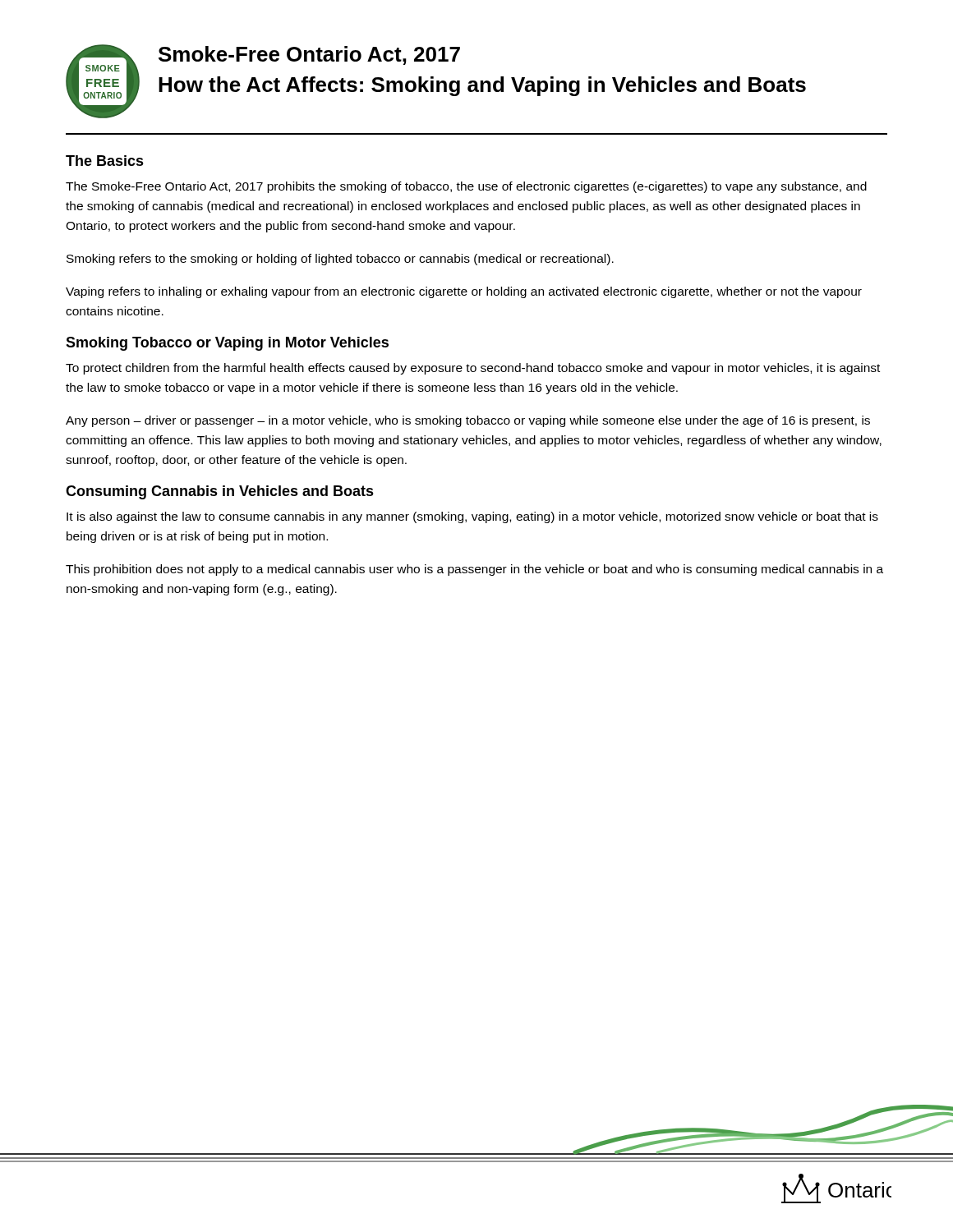Locate the illustration

point(476,1133)
